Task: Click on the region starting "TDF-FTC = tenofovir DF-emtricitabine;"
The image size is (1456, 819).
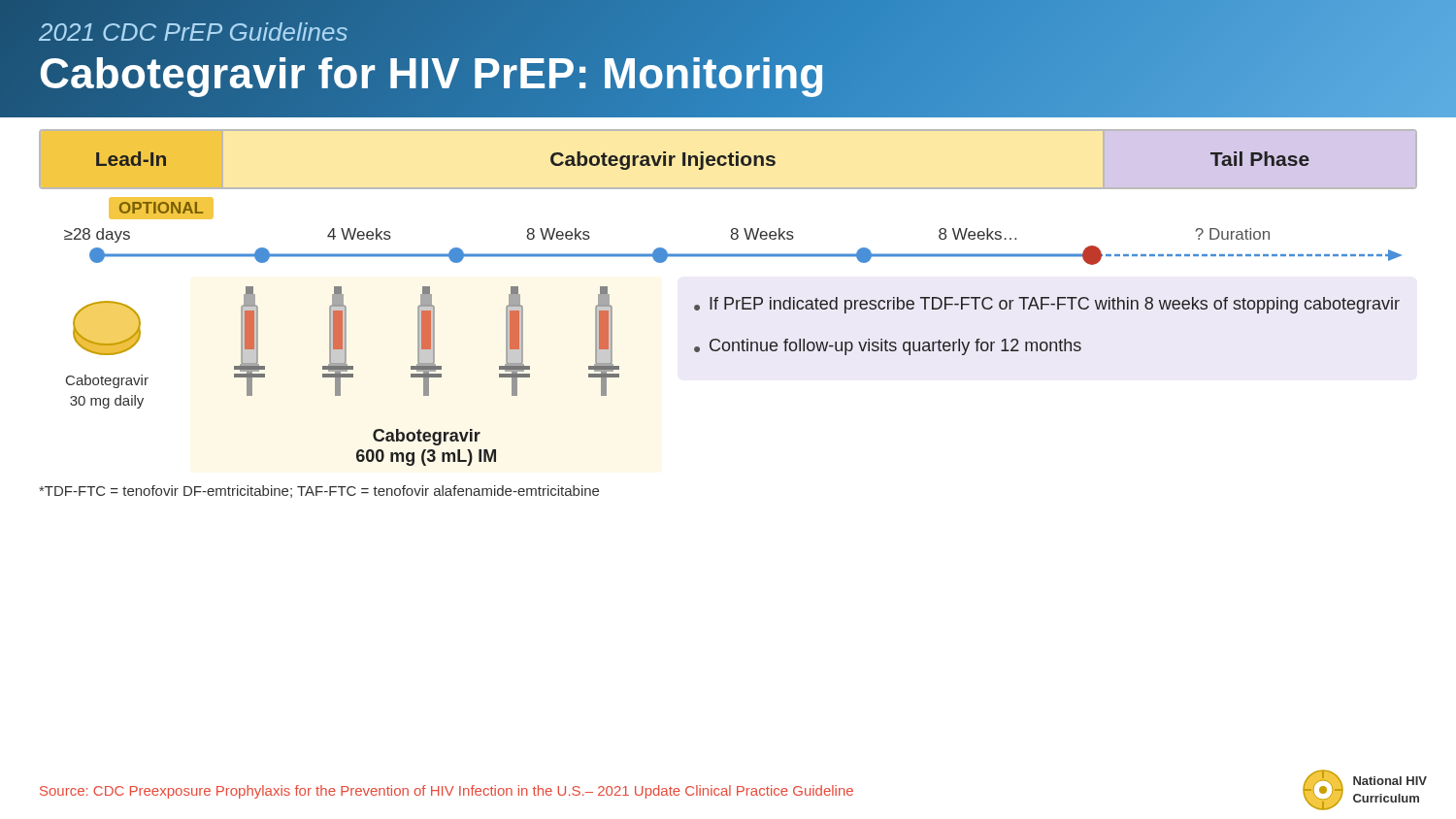Action: click(319, 491)
